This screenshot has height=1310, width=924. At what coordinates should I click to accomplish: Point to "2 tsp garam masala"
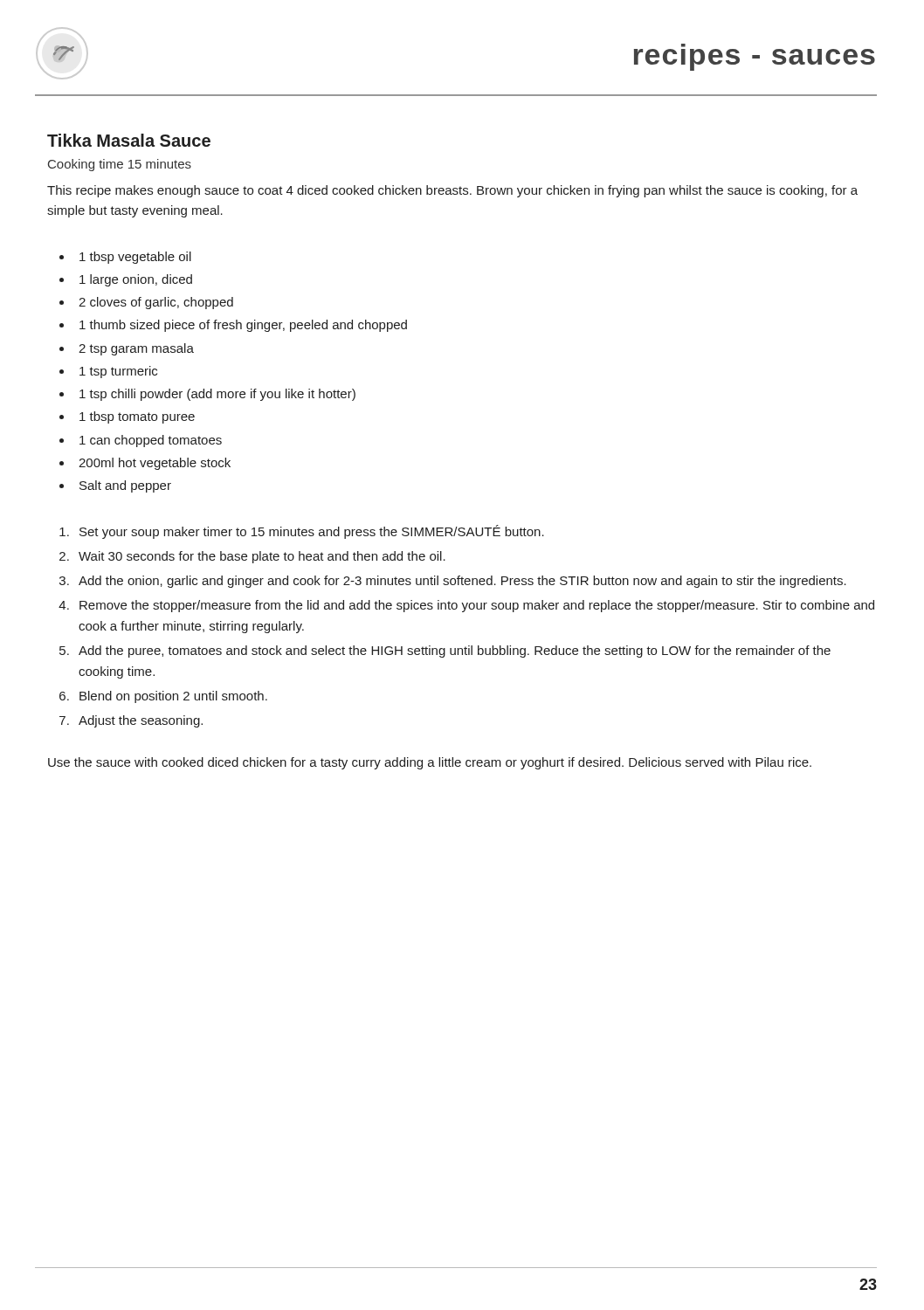[x=136, y=348]
